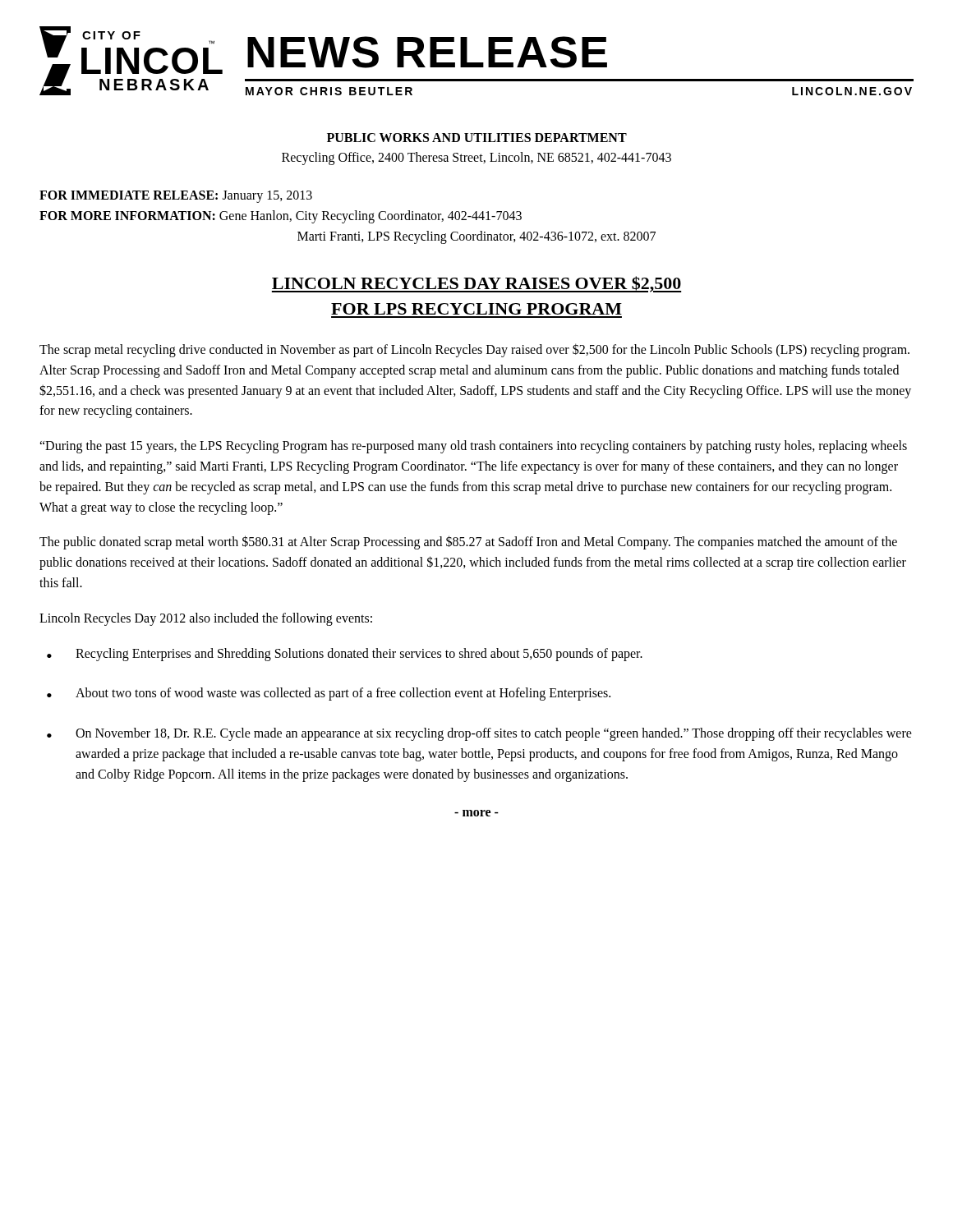Click on the text block that reads "The scrap metal"
Viewport: 953px width, 1232px height.
476,381
